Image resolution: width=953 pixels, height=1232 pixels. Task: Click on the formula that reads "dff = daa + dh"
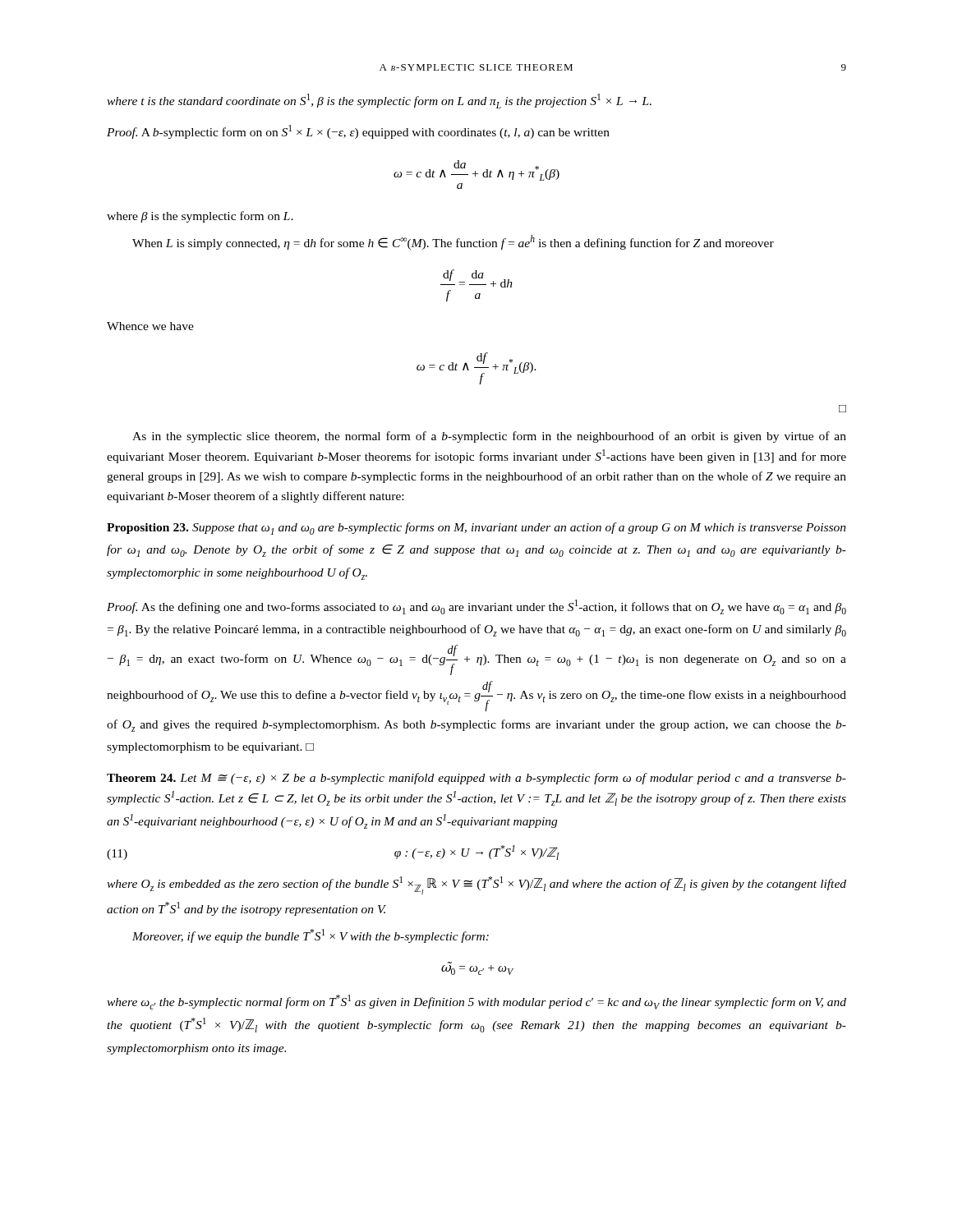coord(476,284)
